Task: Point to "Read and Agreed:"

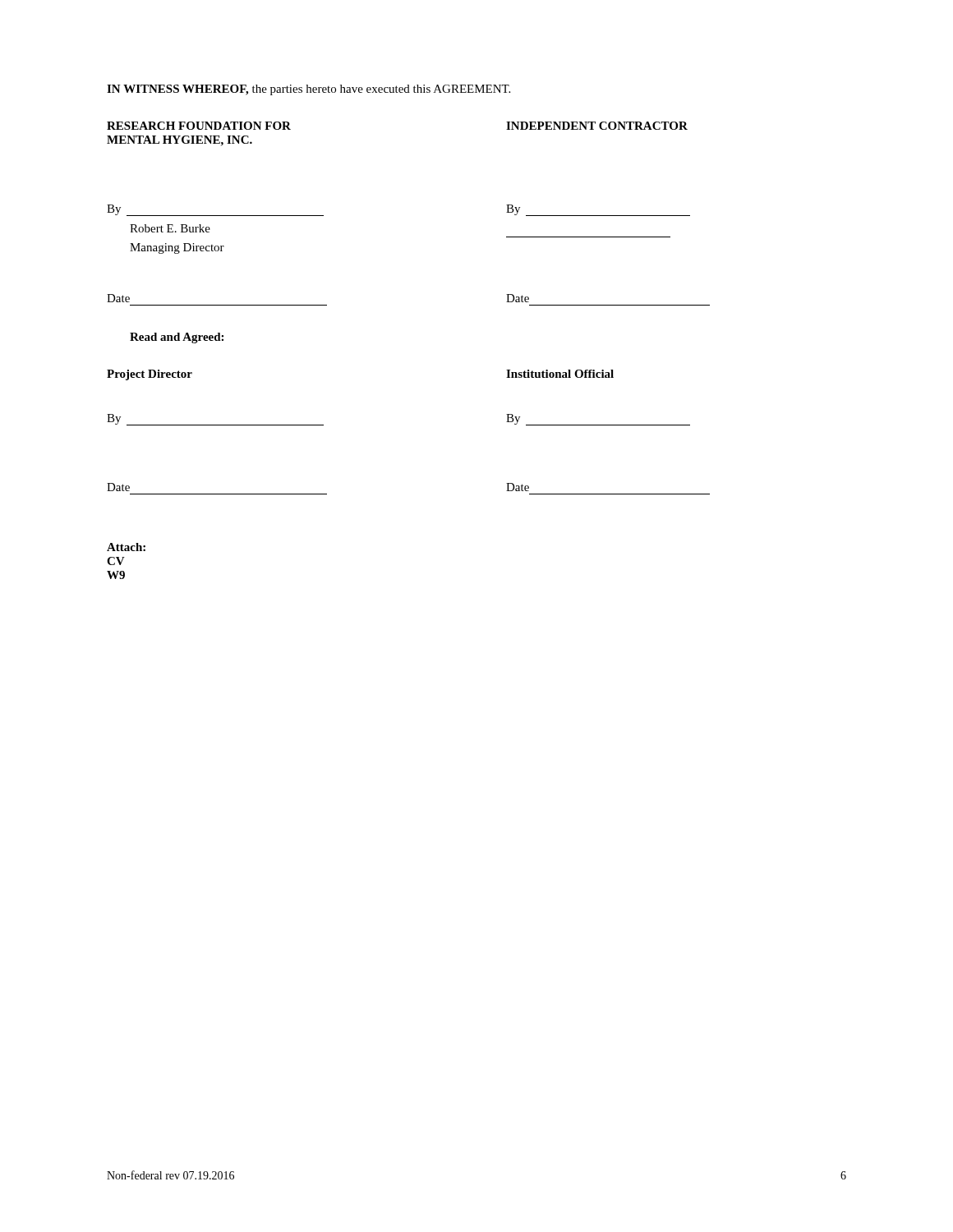Action: (x=177, y=337)
